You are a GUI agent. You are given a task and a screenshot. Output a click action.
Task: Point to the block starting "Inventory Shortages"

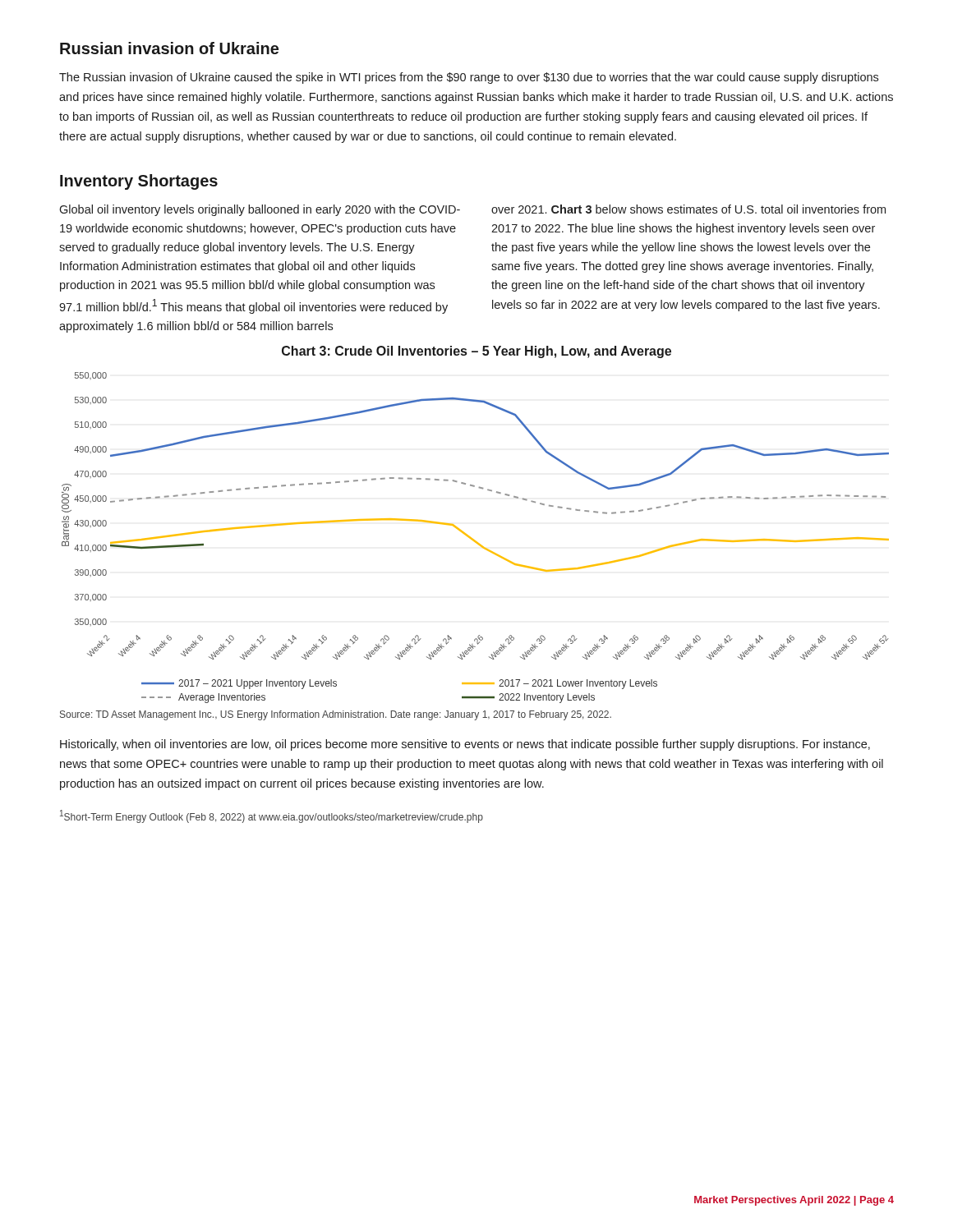139,180
